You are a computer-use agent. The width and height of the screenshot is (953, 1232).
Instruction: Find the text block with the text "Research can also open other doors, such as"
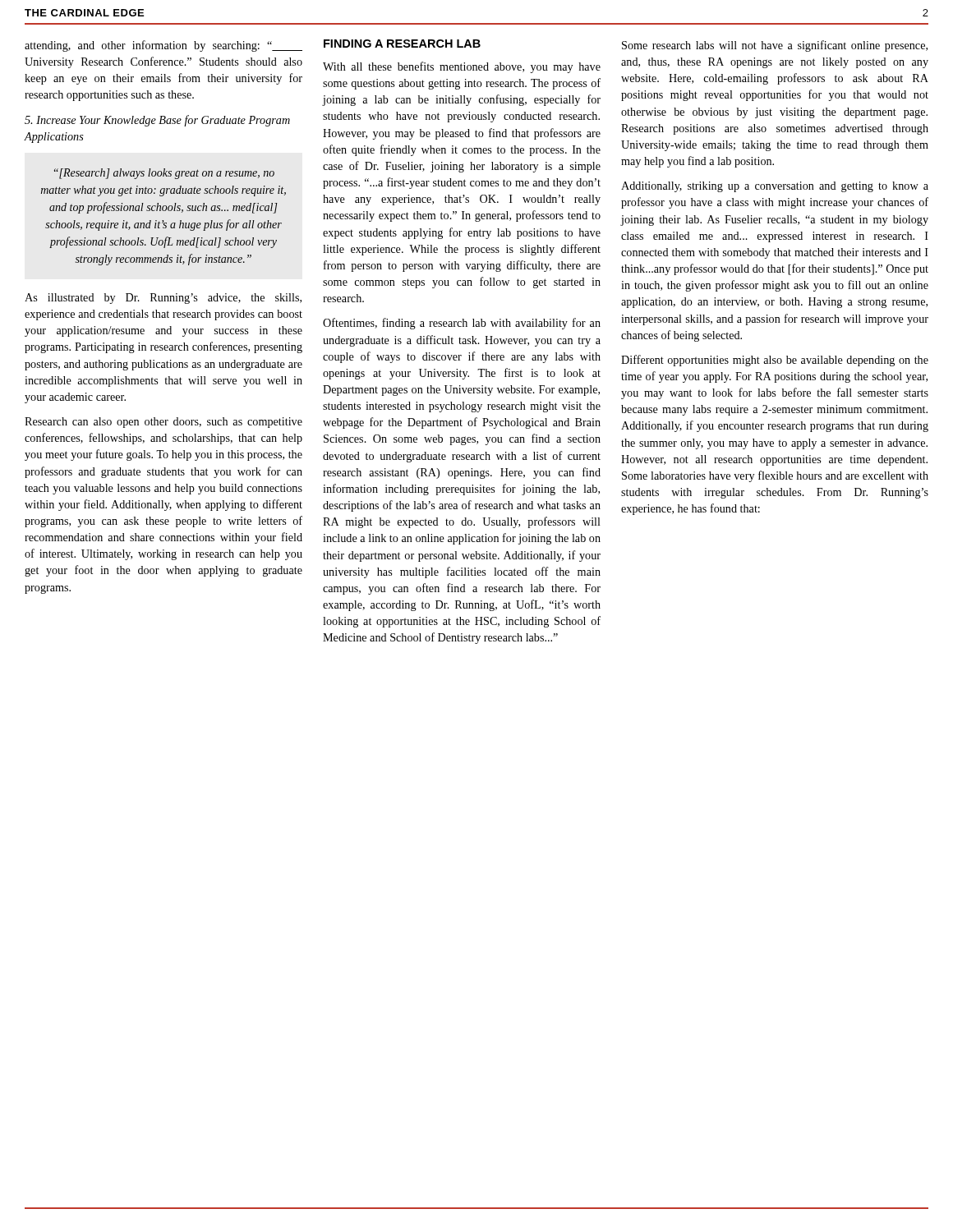(163, 504)
